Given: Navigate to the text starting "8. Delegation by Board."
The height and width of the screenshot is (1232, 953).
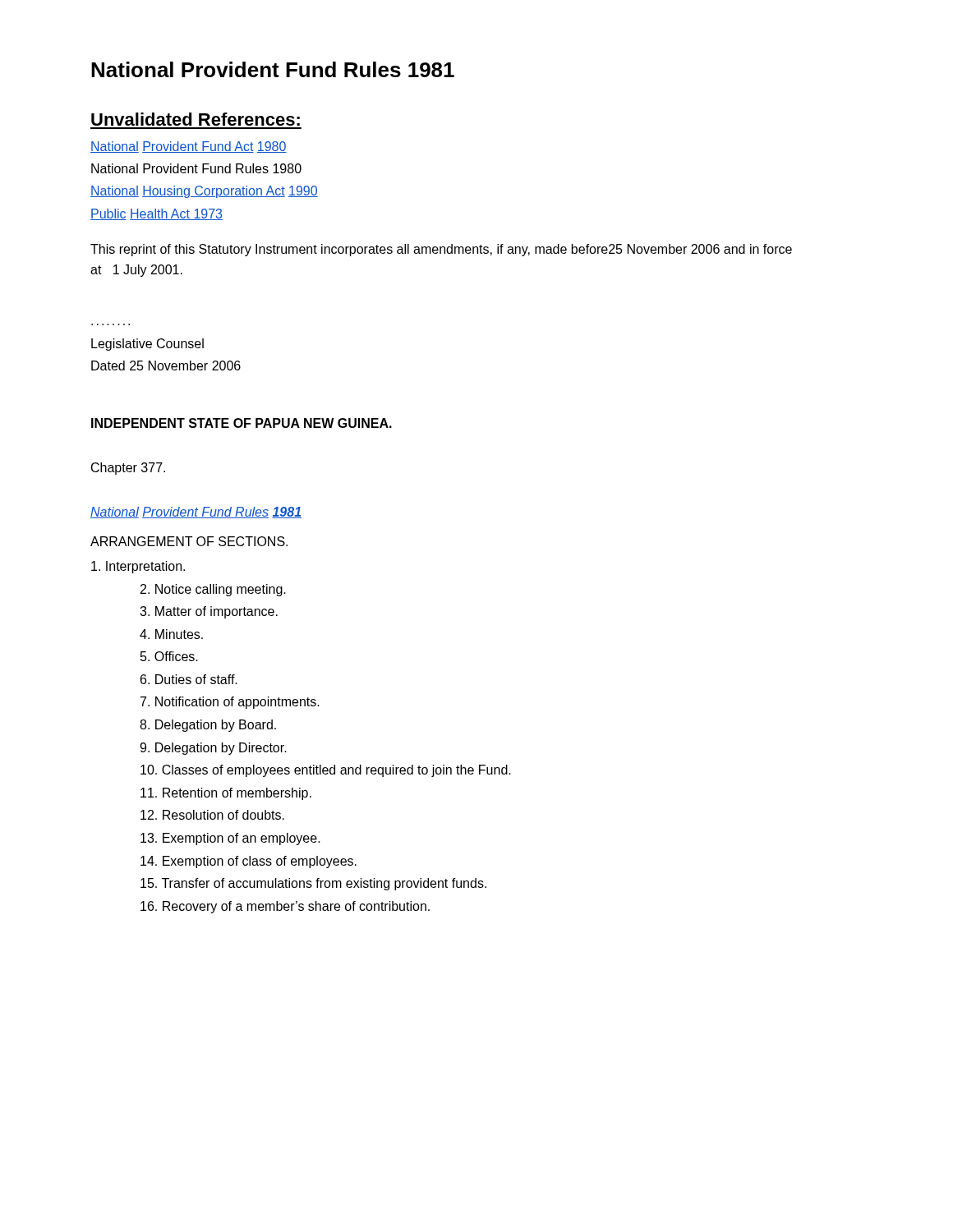Looking at the screenshot, I should click(x=208, y=725).
